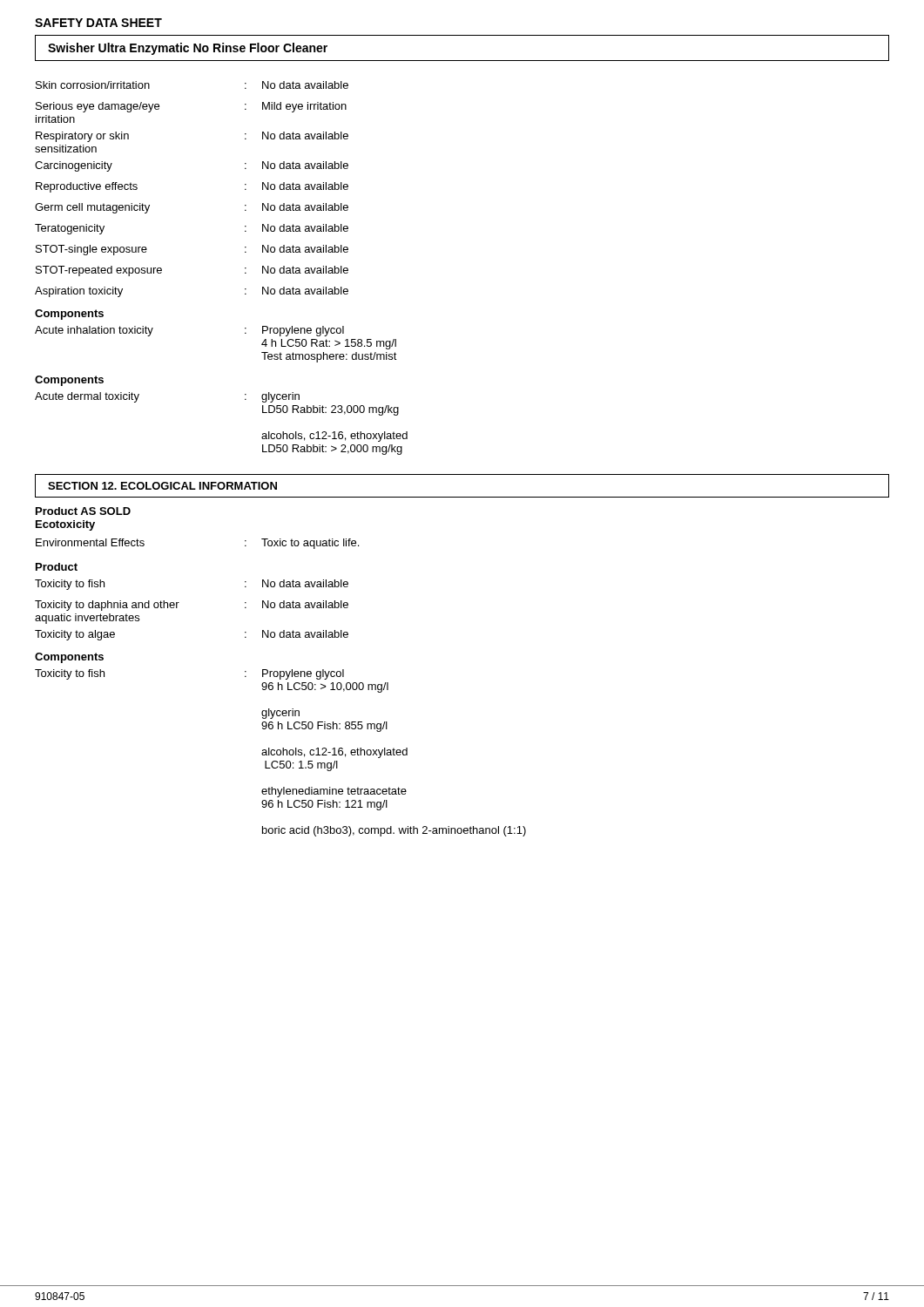Point to the element starting "Reproductive effects : No data available"
The width and height of the screenshot is (924, 1307).
88,187
